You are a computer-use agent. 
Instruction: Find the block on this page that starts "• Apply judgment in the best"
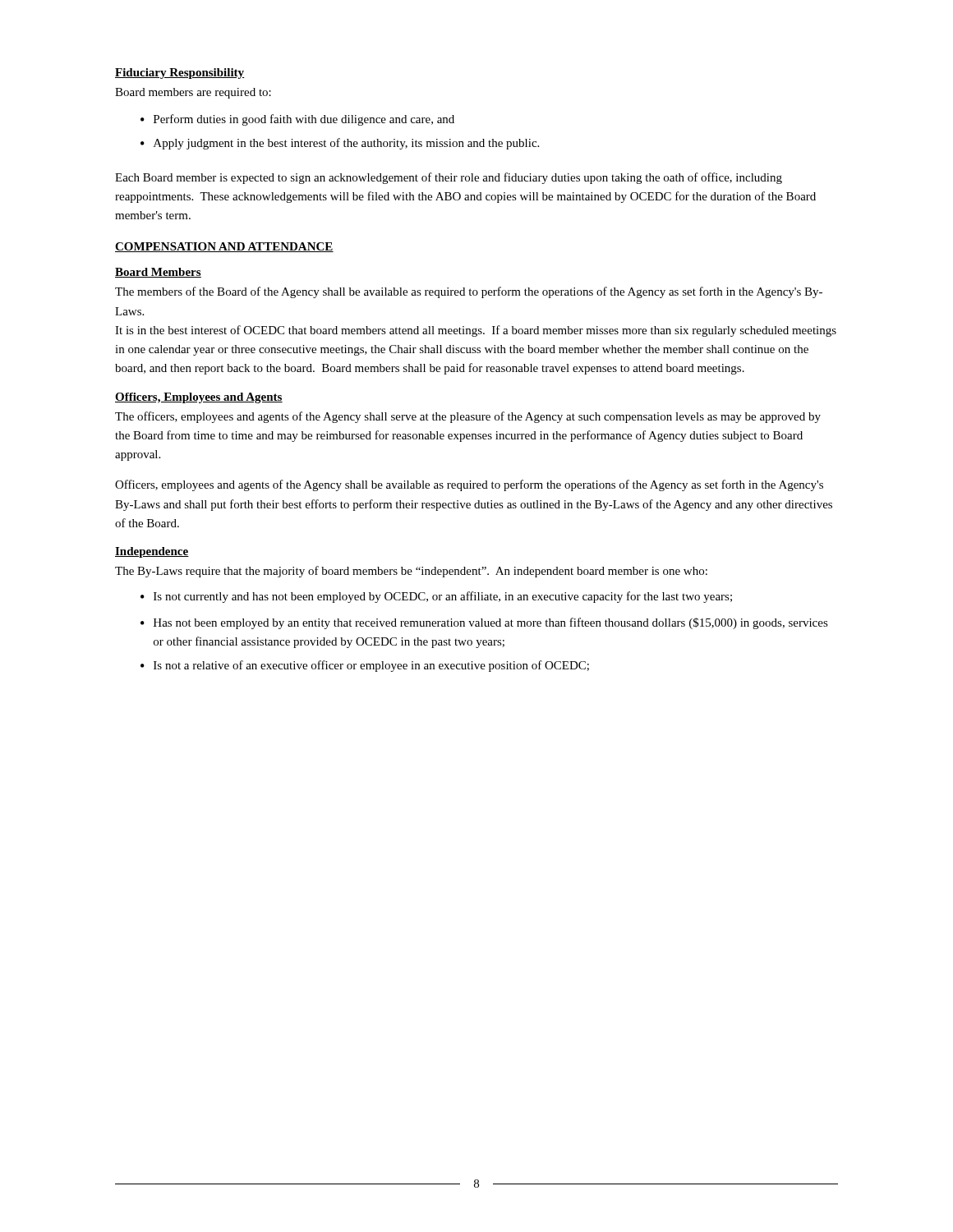point(489,145)
